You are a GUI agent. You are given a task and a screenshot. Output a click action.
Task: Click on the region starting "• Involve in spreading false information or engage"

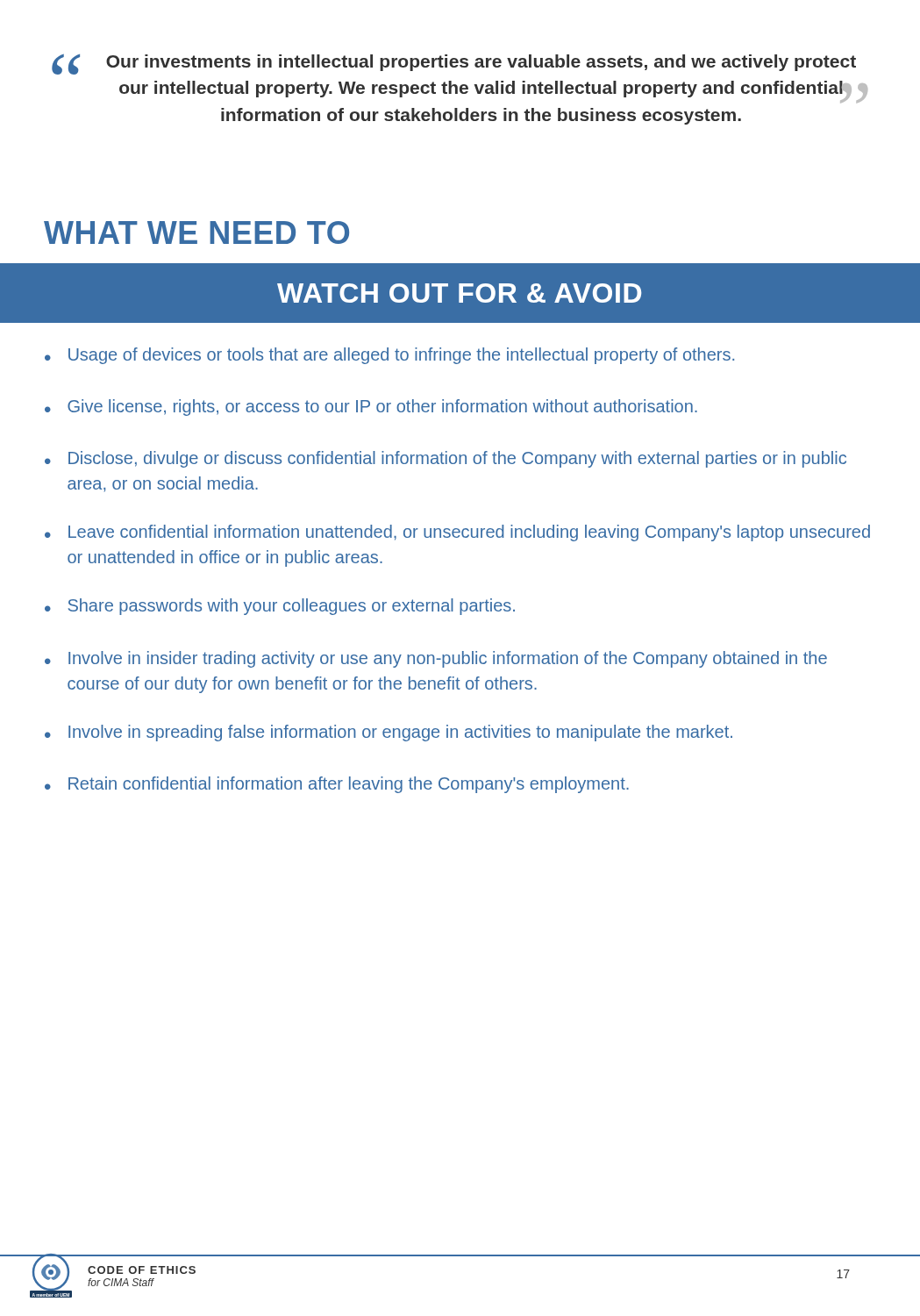[389, 734]
